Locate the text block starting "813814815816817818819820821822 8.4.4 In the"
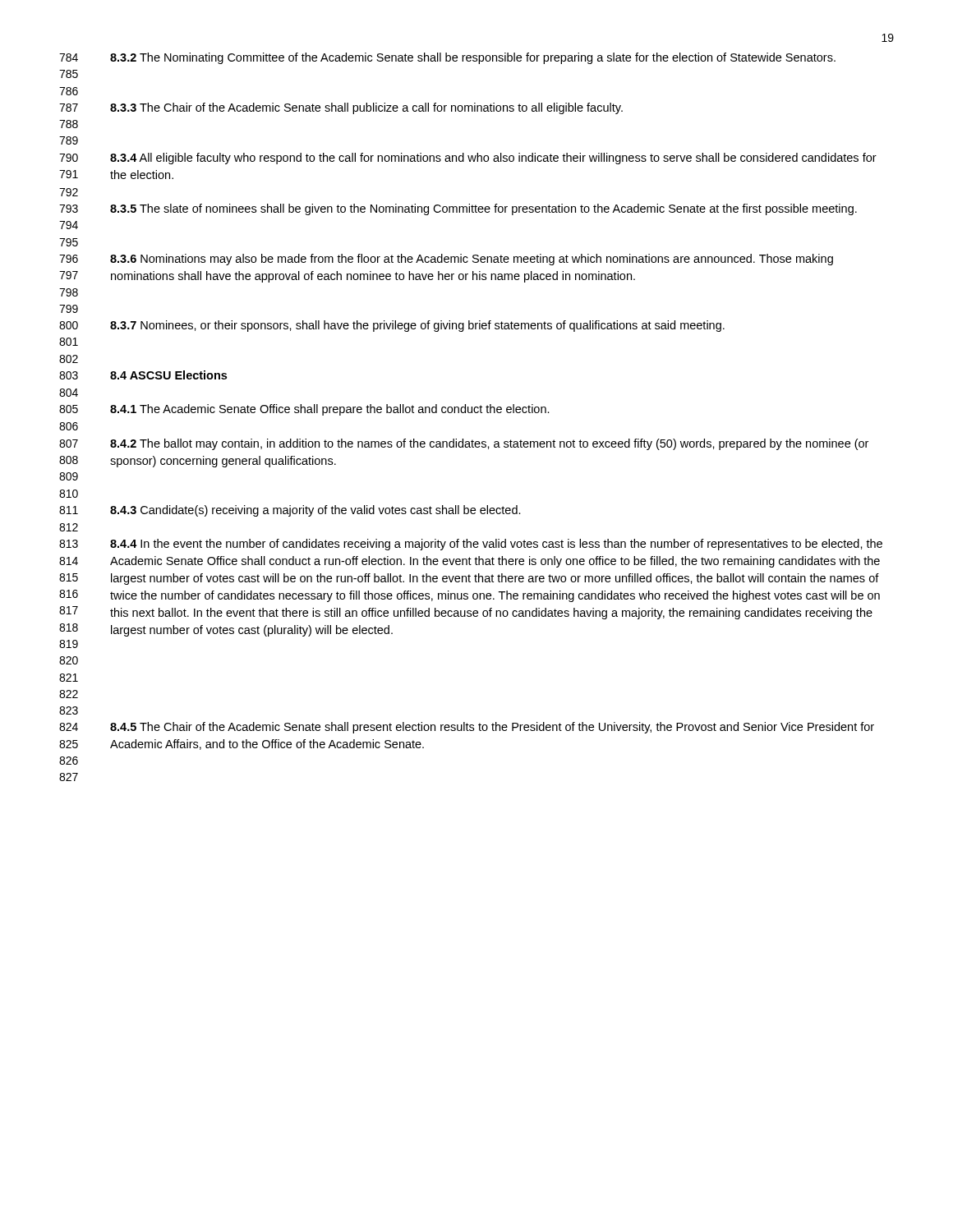The width and height of the screenshot is (953, 1232). tap(476, 619)
